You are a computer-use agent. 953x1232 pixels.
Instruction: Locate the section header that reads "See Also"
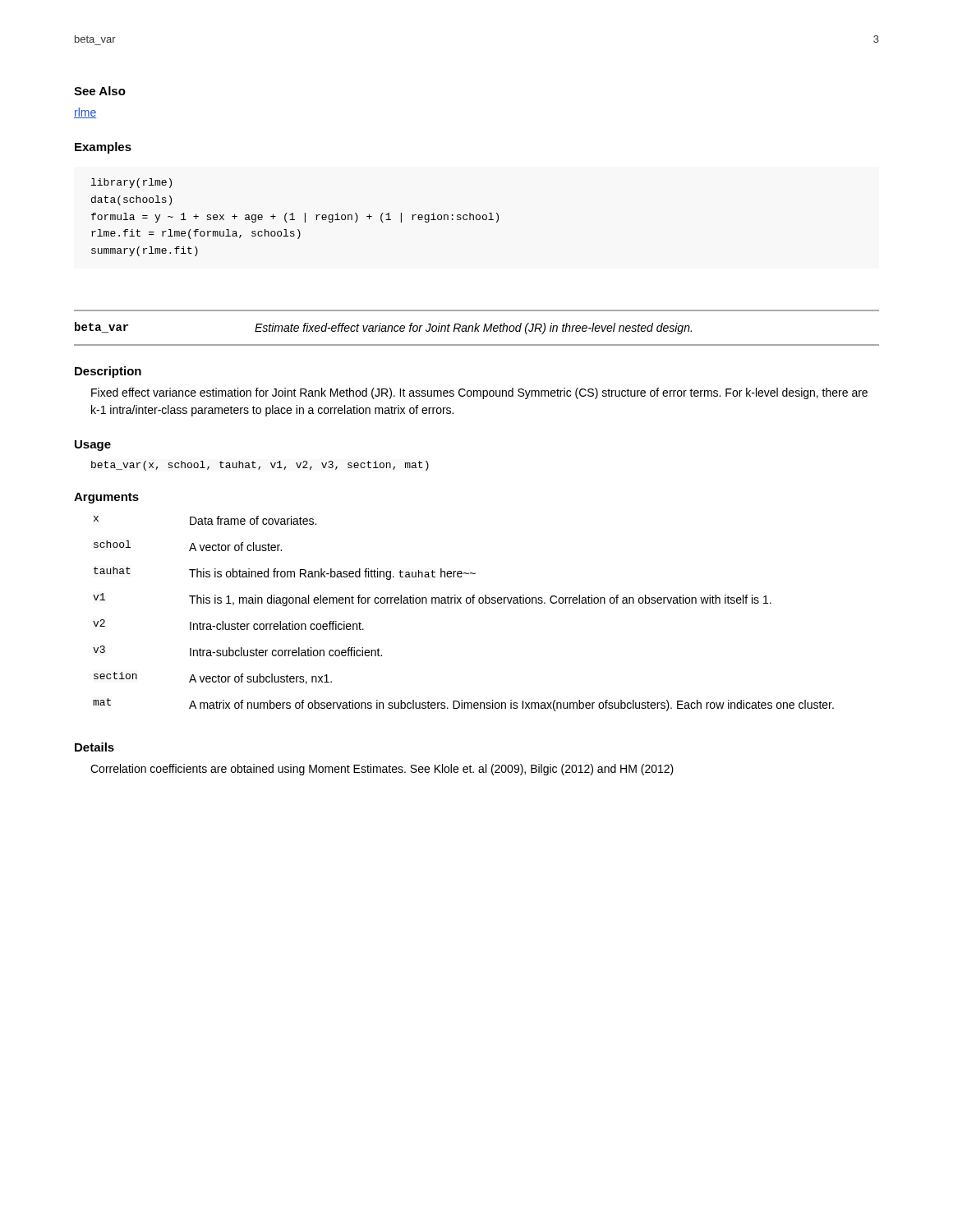pyautogui.click(x=100, y=91)
